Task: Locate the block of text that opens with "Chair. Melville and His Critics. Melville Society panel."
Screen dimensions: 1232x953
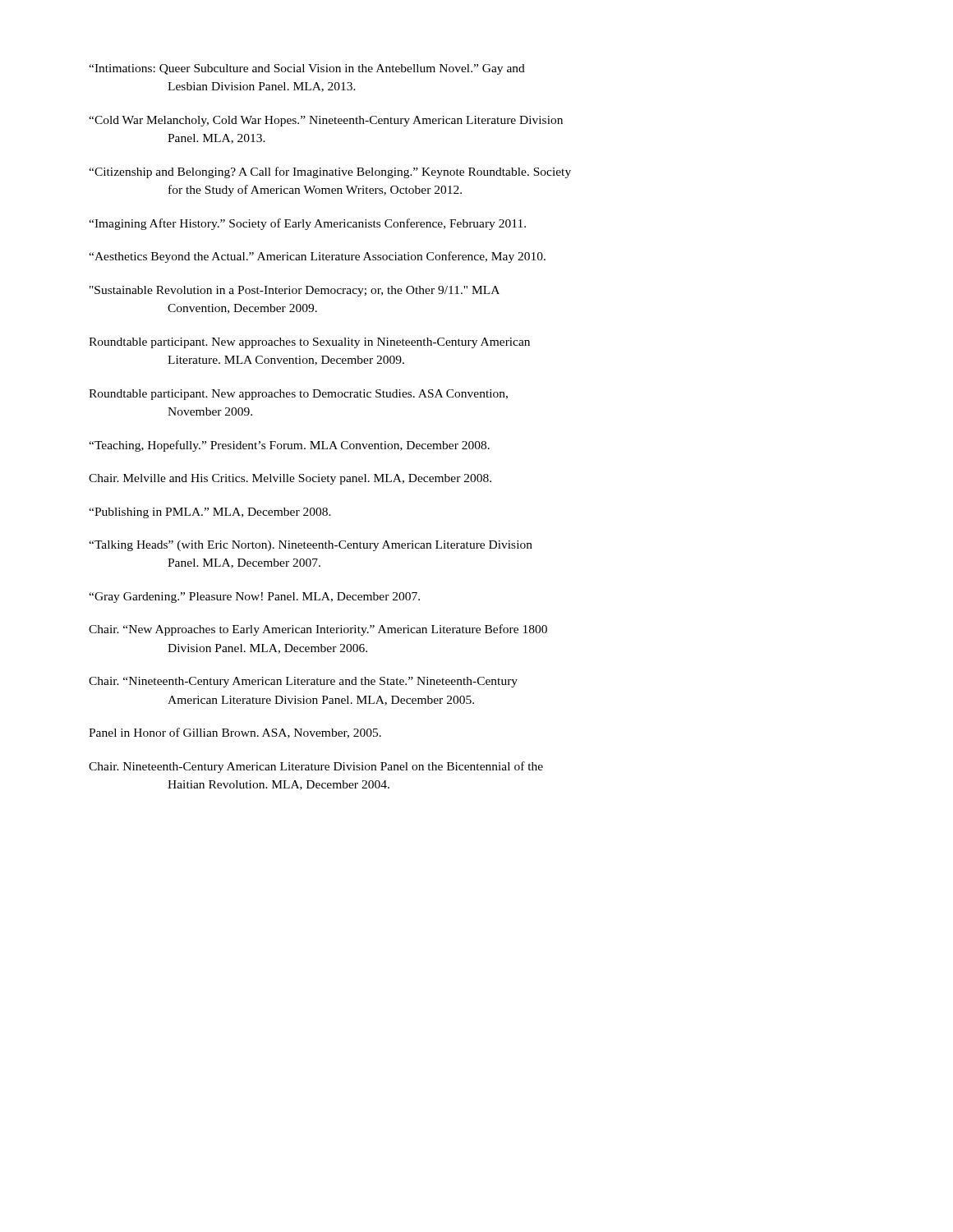Action: click(476, 478)
